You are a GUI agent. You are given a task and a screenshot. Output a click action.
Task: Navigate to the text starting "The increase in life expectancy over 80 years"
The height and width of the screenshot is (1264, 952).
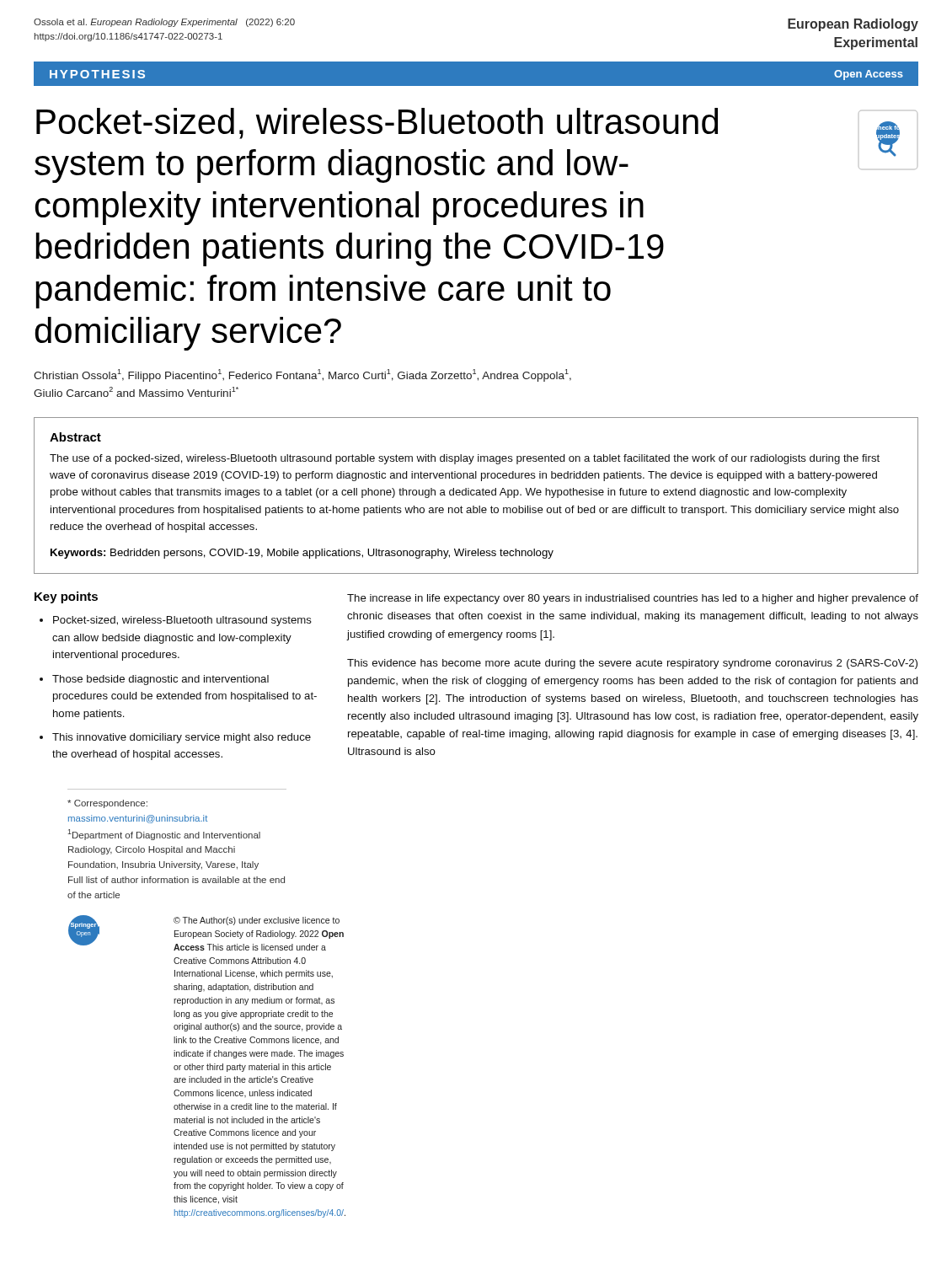coord(633,675)
